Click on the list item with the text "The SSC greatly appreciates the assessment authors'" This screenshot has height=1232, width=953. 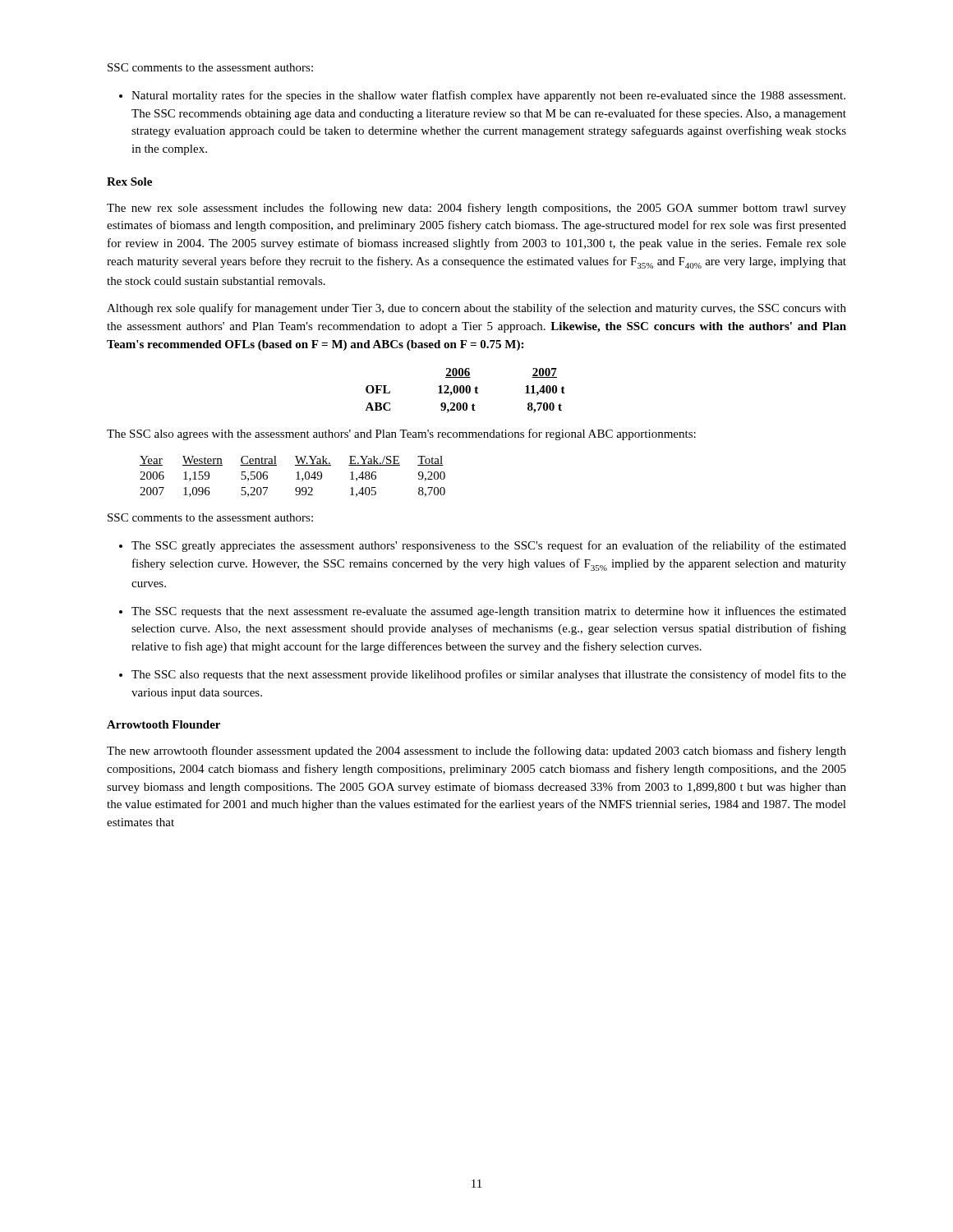click(476, 565)
